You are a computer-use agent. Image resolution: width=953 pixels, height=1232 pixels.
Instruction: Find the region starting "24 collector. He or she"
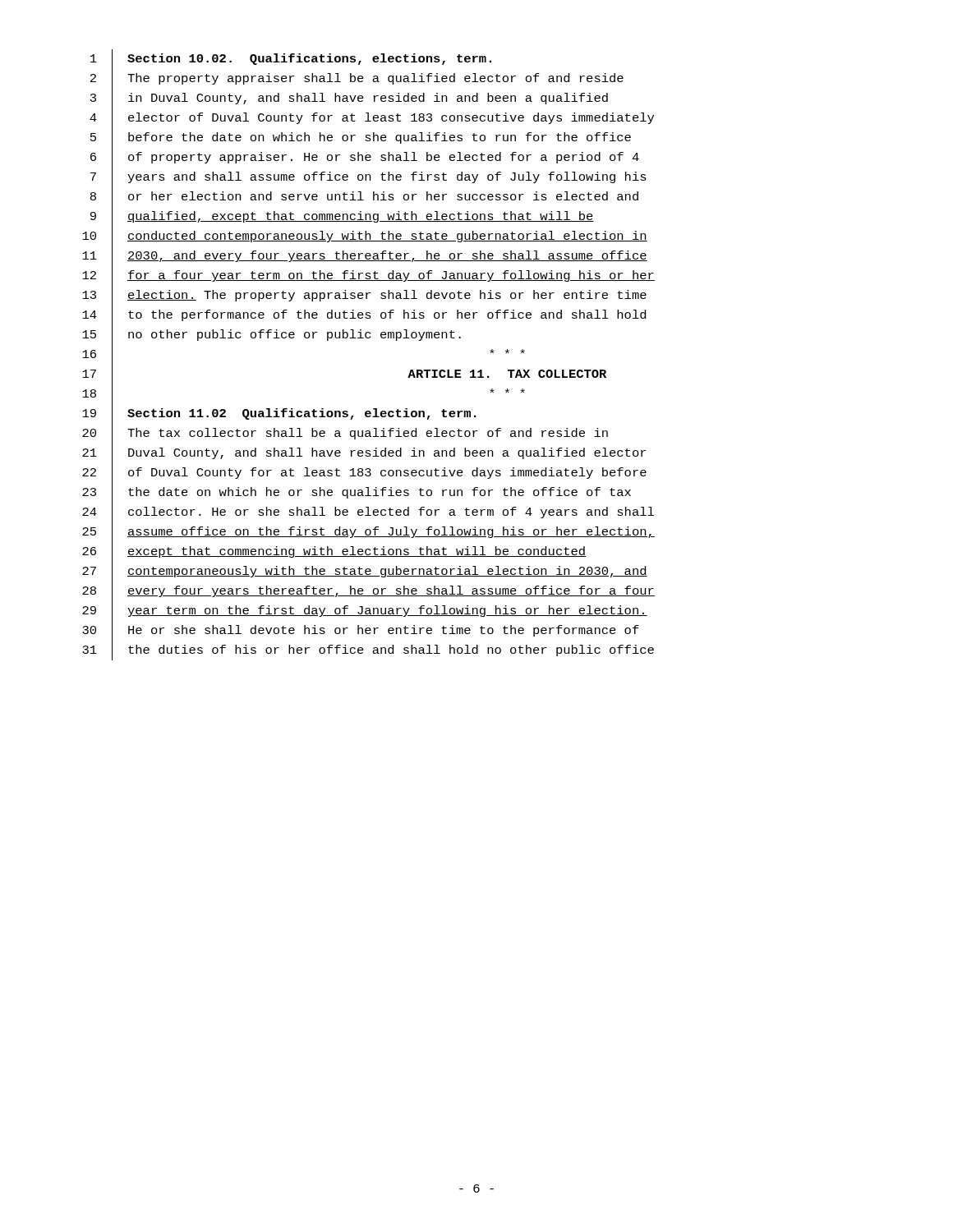coord(476,513)
